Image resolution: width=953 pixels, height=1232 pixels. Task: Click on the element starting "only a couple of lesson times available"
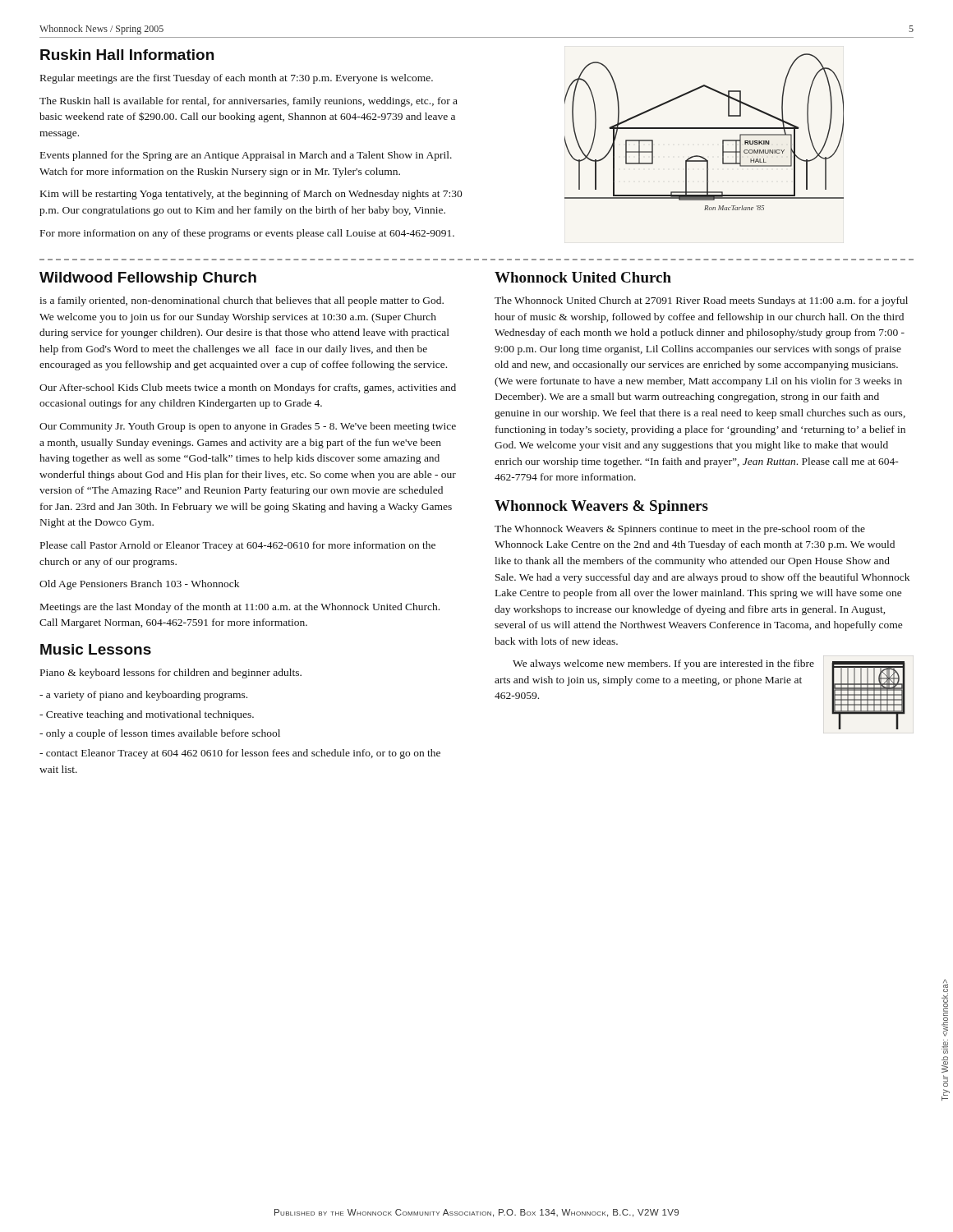pyautogui.click(x=160, y=733)
